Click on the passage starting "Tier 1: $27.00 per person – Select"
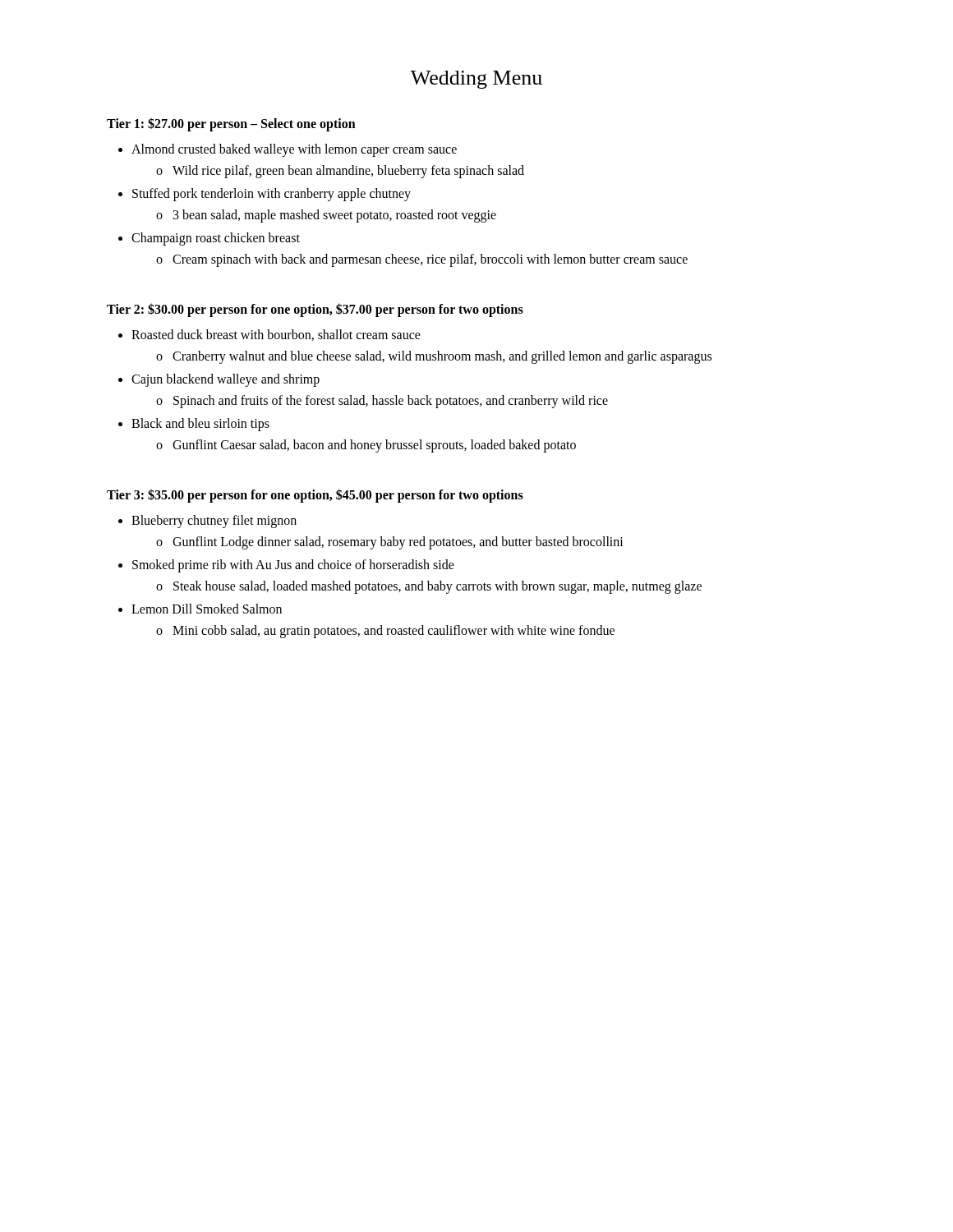This screenshot has height=1232, width=953. pyautogui.click(x=231, y=124)
